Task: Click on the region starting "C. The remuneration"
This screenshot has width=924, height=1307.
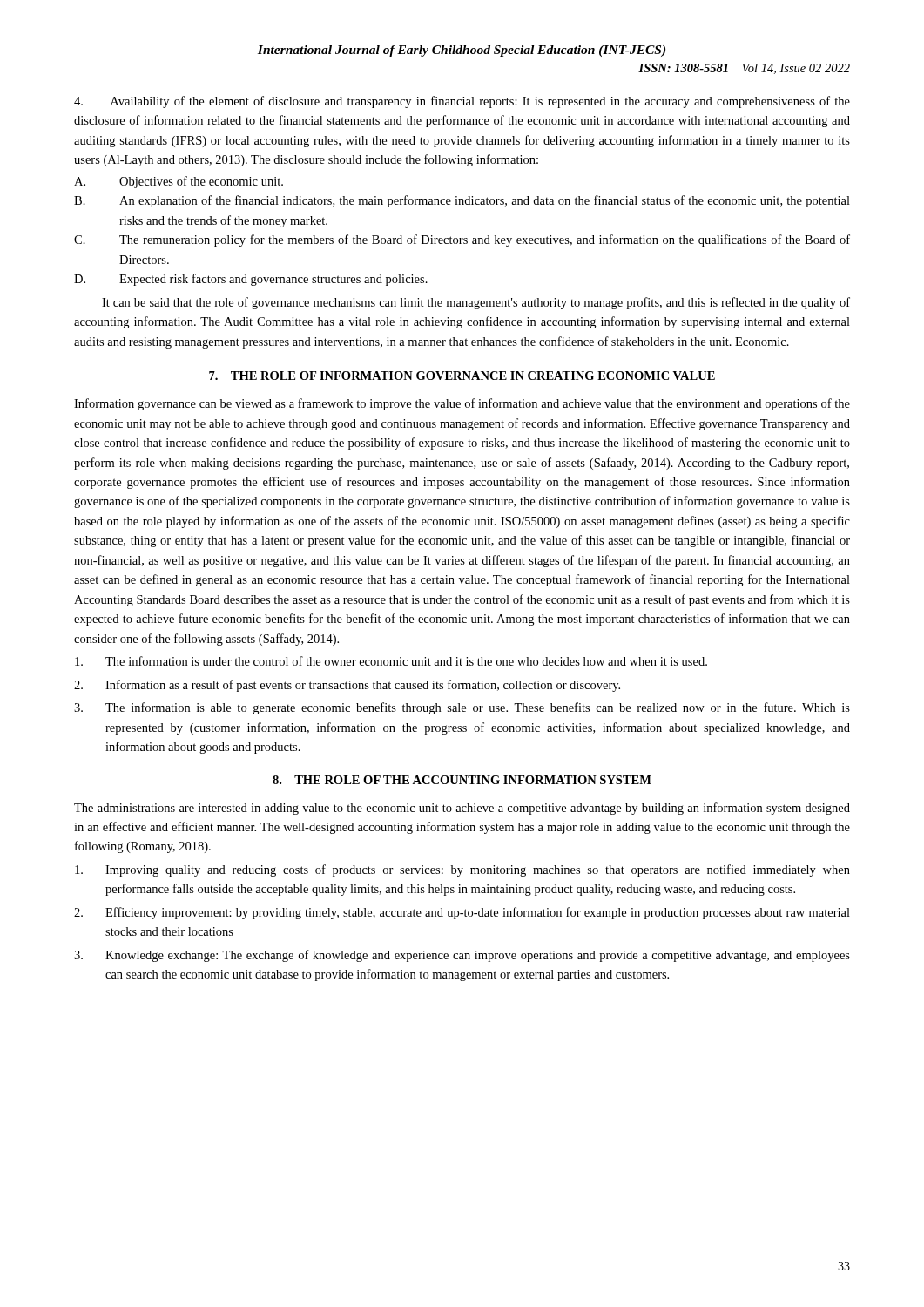Action: point(462,250)
